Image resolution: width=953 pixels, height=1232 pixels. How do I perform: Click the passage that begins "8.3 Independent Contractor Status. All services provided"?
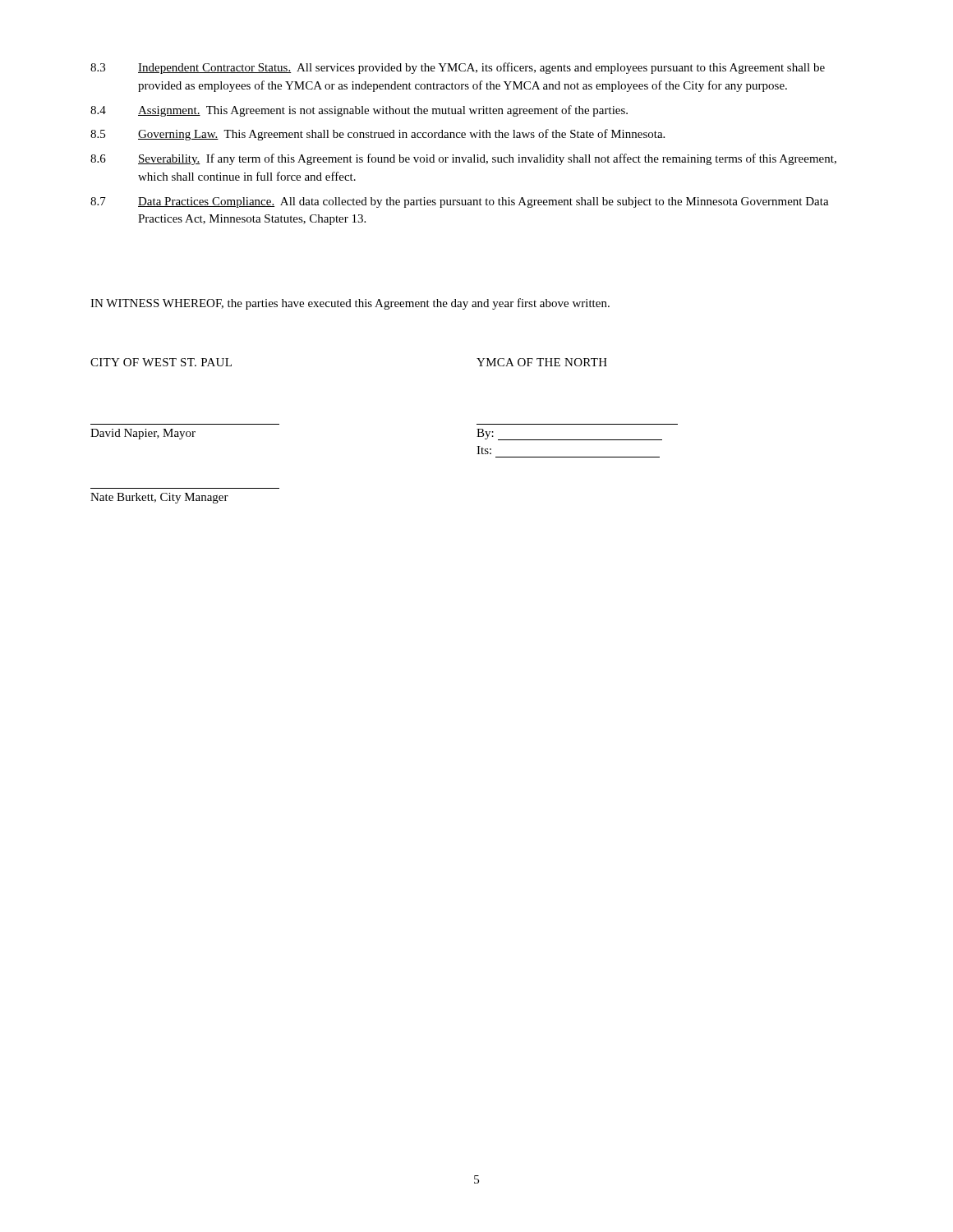pyautogui.click(x=476, y=77)
